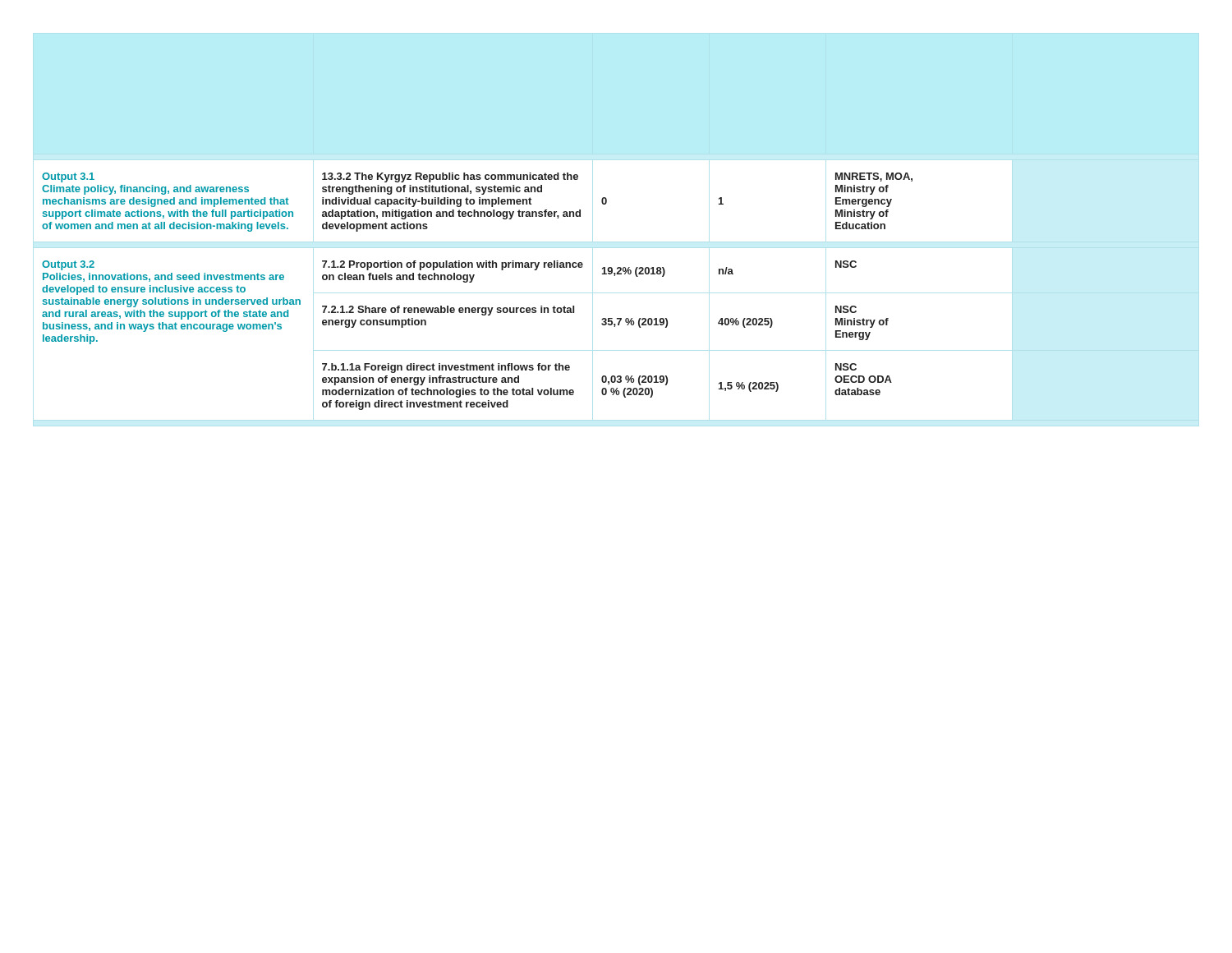Find the table that mentions "7.b.1.1a Foreign direct"
The height and width of the screenshot is (953, 1232).
(x=616, y=230)
